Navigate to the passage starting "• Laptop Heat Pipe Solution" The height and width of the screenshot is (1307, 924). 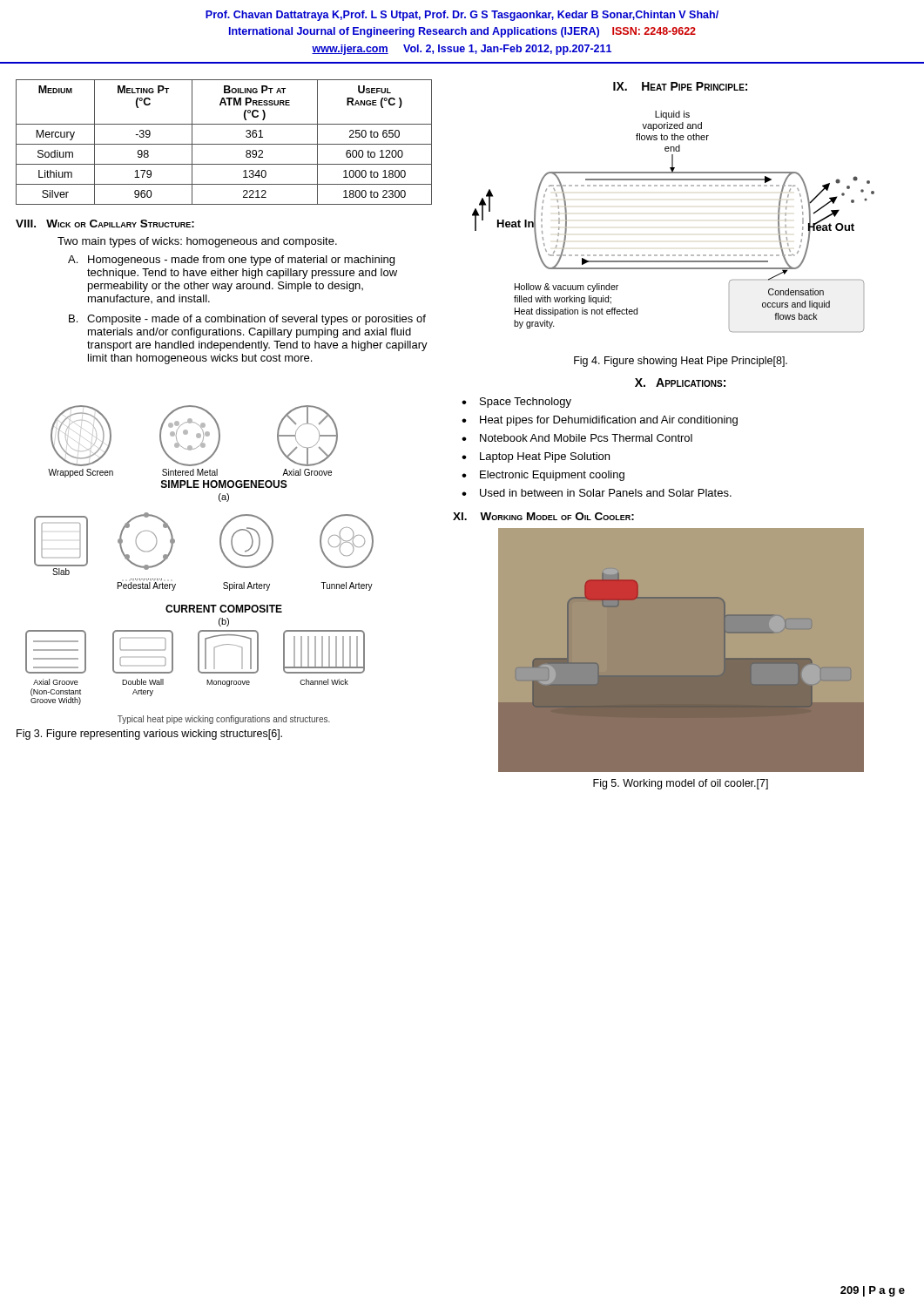pyautogui.click(x=536, y=457)
